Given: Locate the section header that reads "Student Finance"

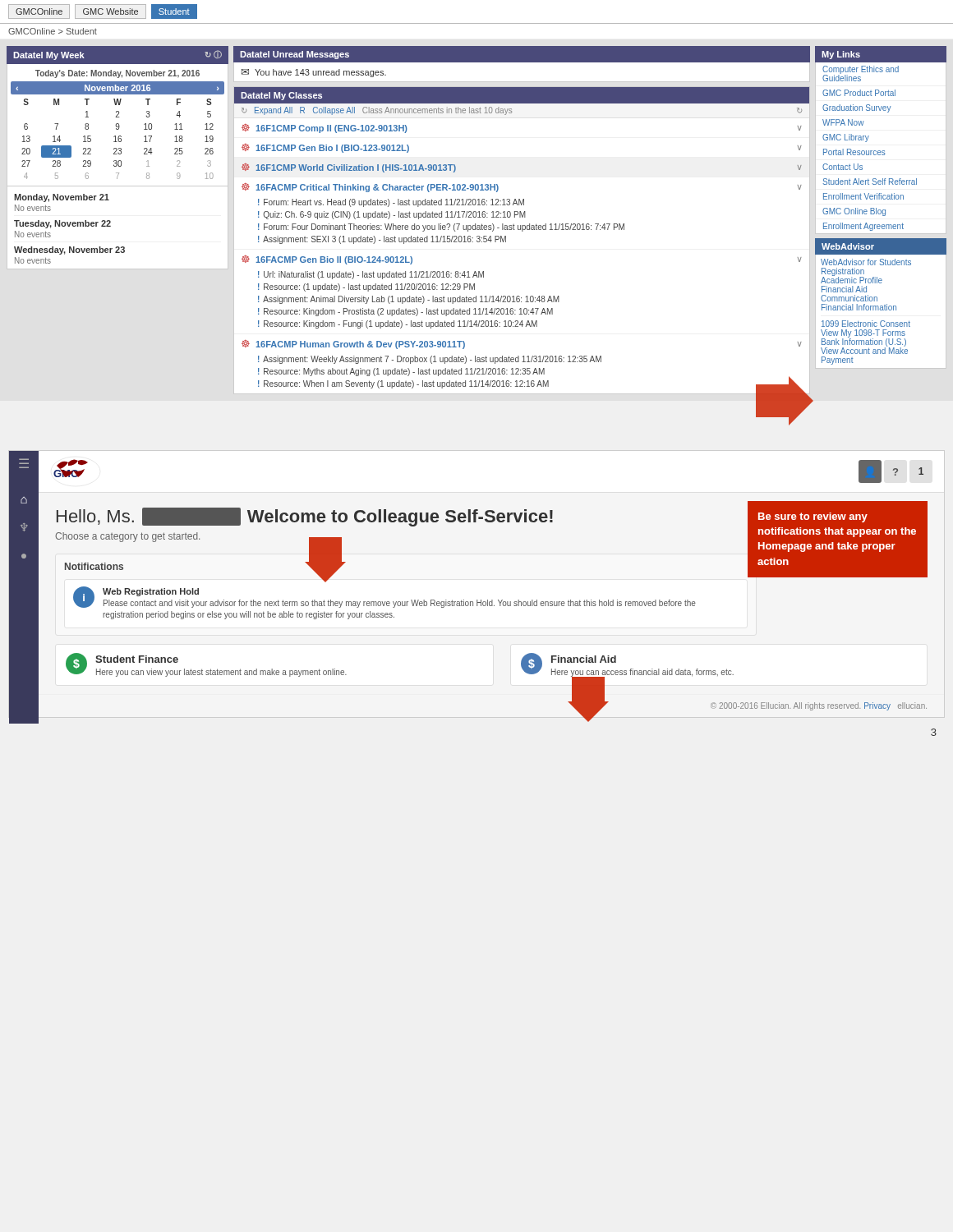Looking at the screenshot, I should pos(137,659).
